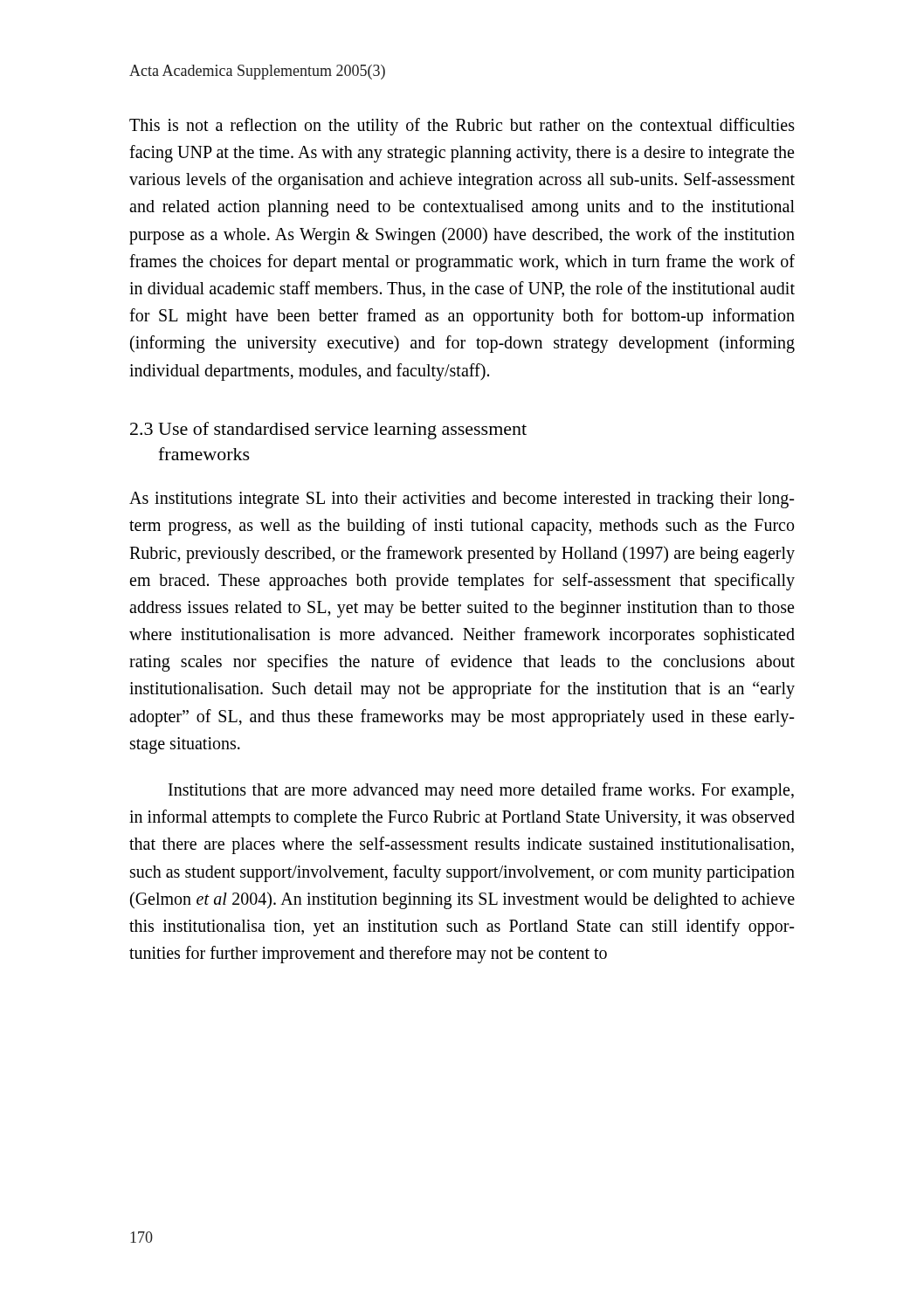The height and width of the screenshot is (1310, 924).
Task: Navigate to the text block starting "This is not a reflection on"
Action: coord(462,247)
